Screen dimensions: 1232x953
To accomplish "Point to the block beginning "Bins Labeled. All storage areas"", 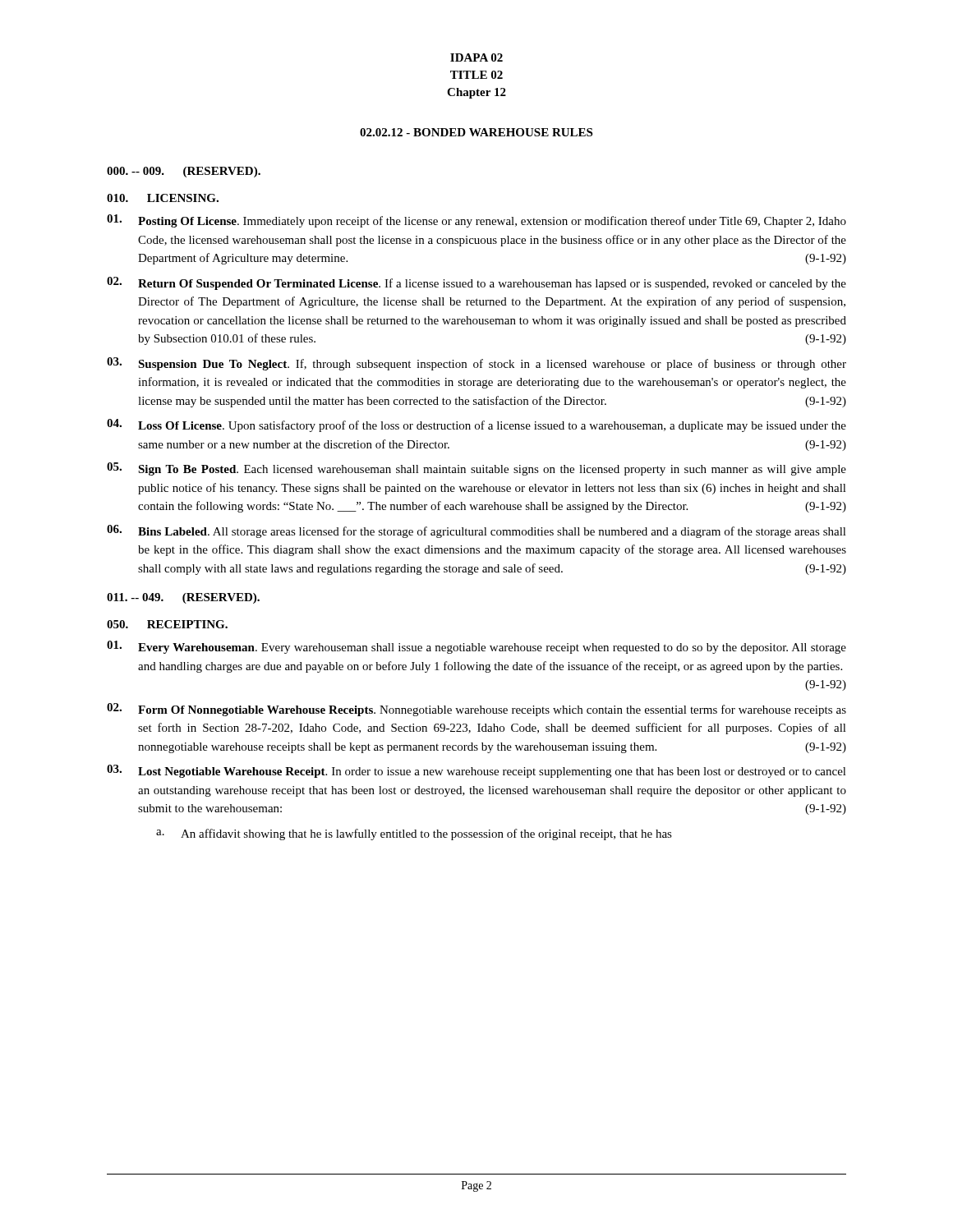I will pos(476,550).
